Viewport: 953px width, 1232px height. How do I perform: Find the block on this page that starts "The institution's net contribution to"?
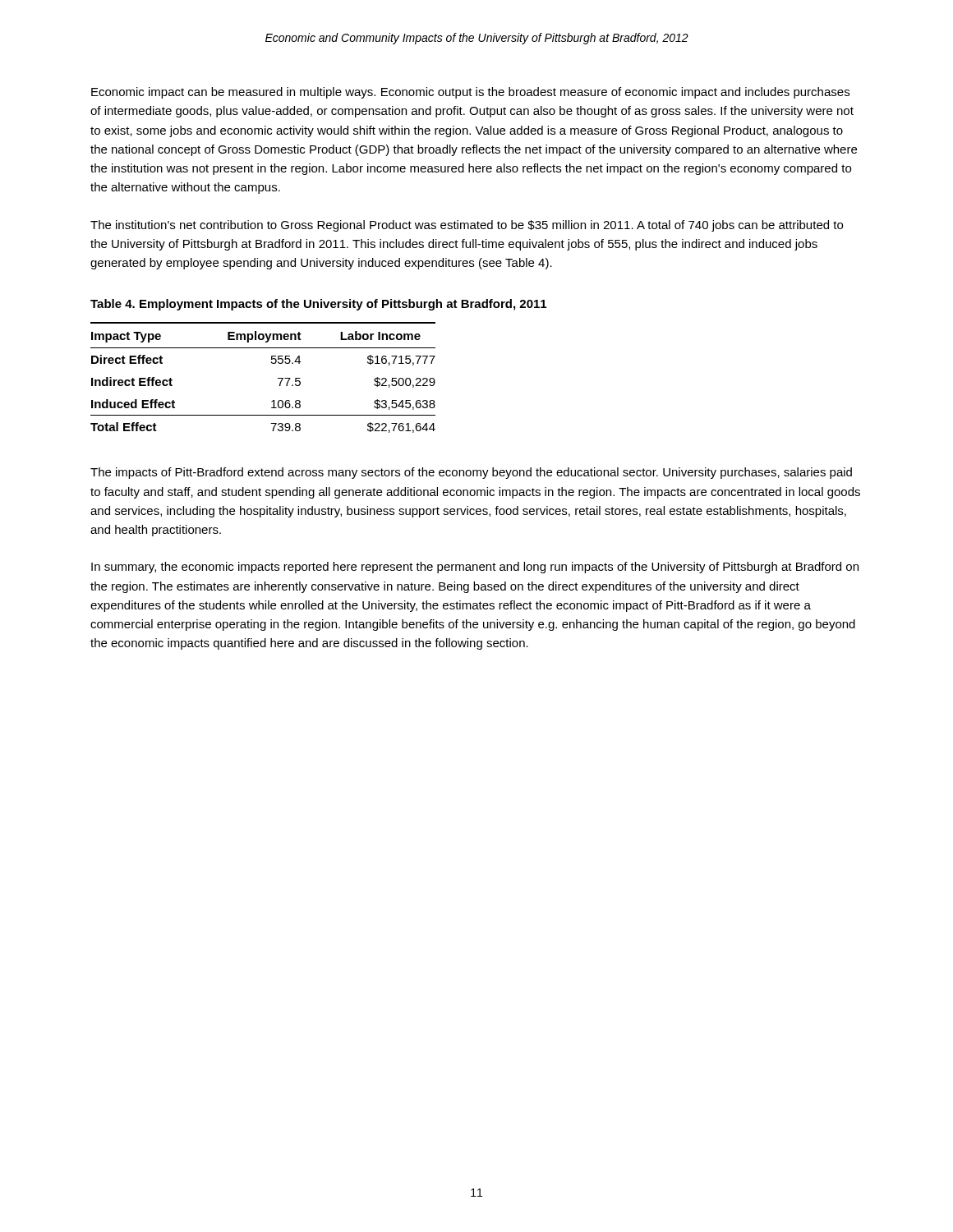point(467,243)
